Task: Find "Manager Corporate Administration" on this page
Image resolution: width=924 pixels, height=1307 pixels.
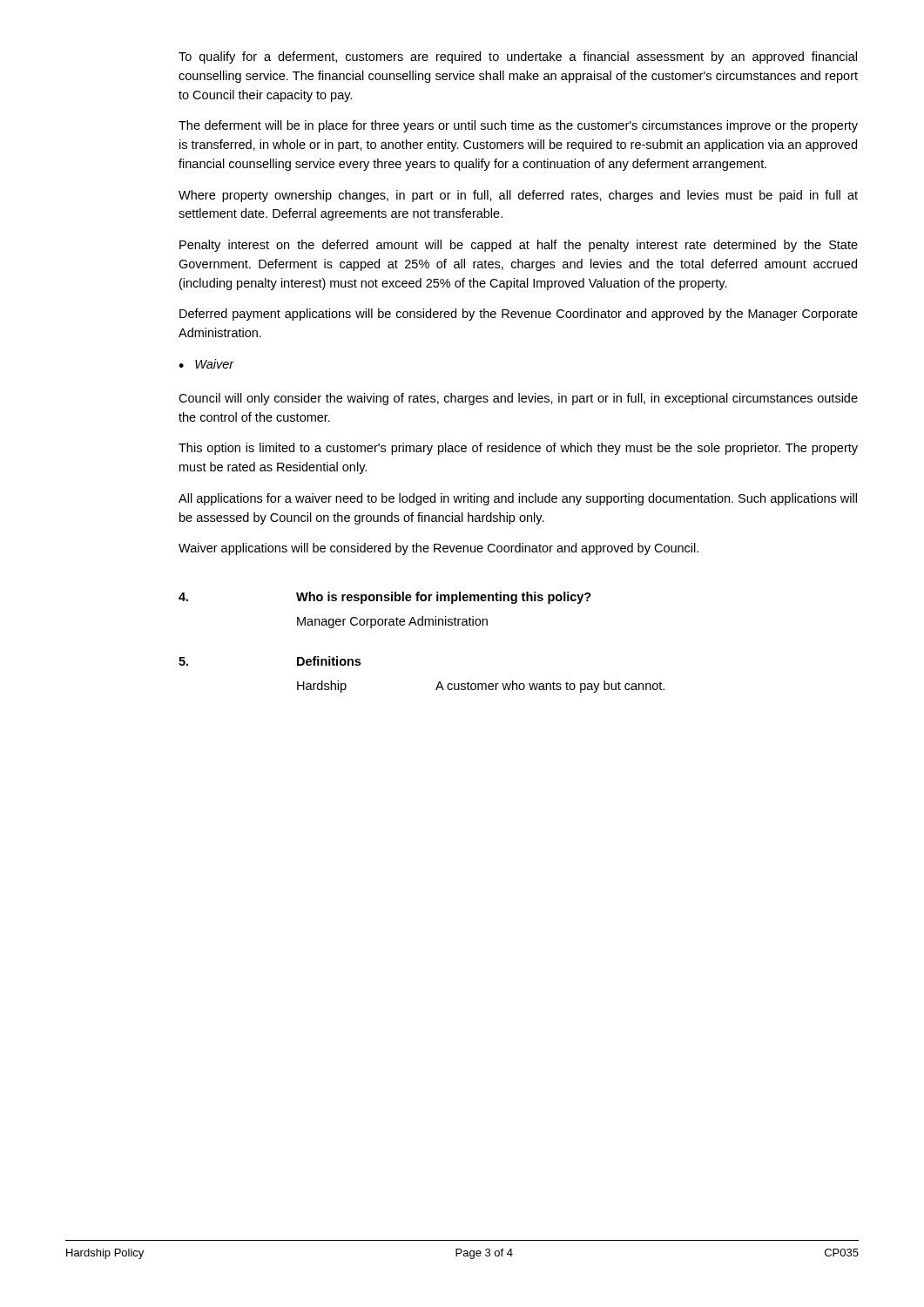Action: [x=392, y=621]
